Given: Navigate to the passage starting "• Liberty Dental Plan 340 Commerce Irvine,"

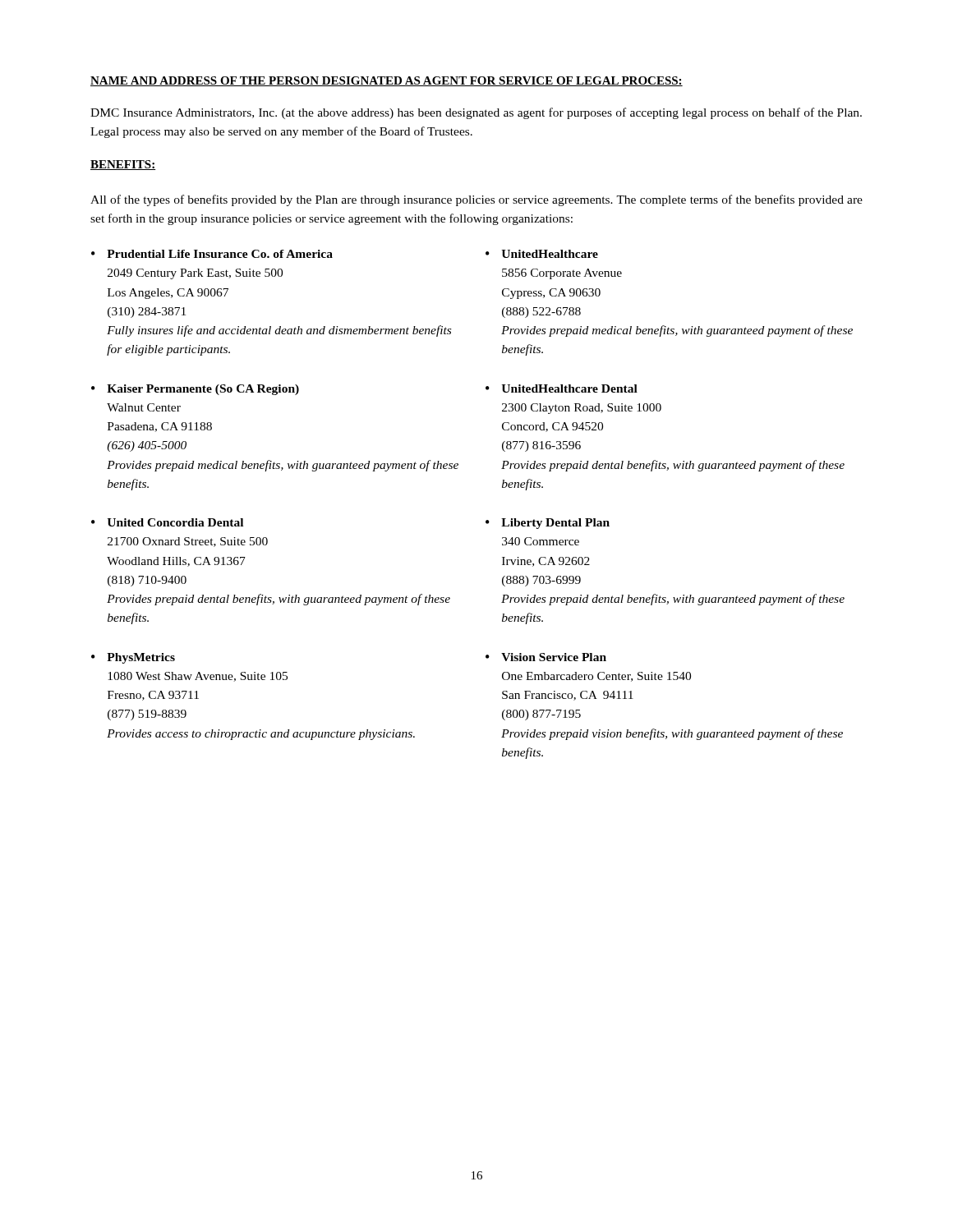Looking at the screenshot, I should [x=548, y=524].
